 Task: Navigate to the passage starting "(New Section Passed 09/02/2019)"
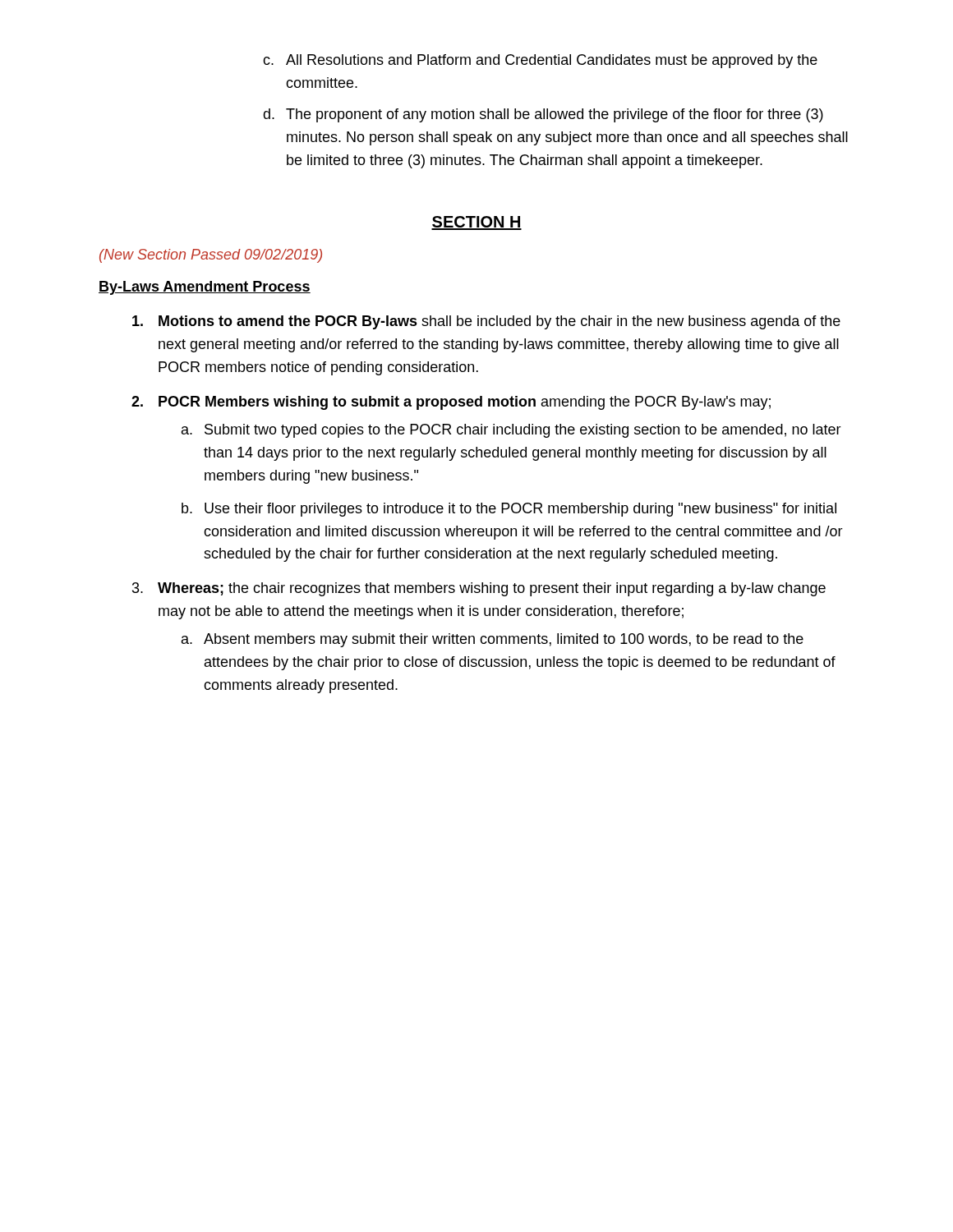[x=211, y=255]
